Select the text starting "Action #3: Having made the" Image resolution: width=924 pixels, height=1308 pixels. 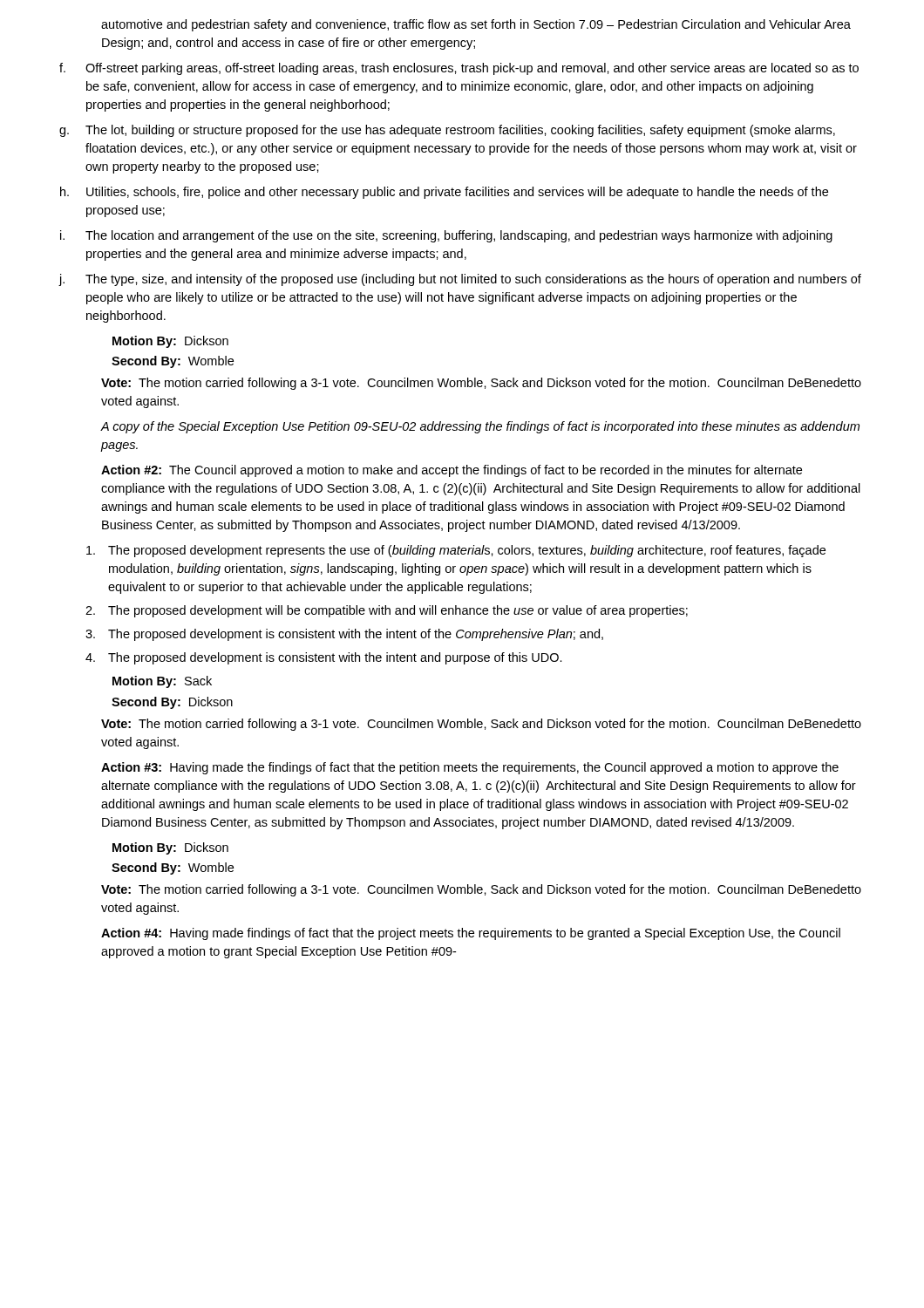point(478,794)
